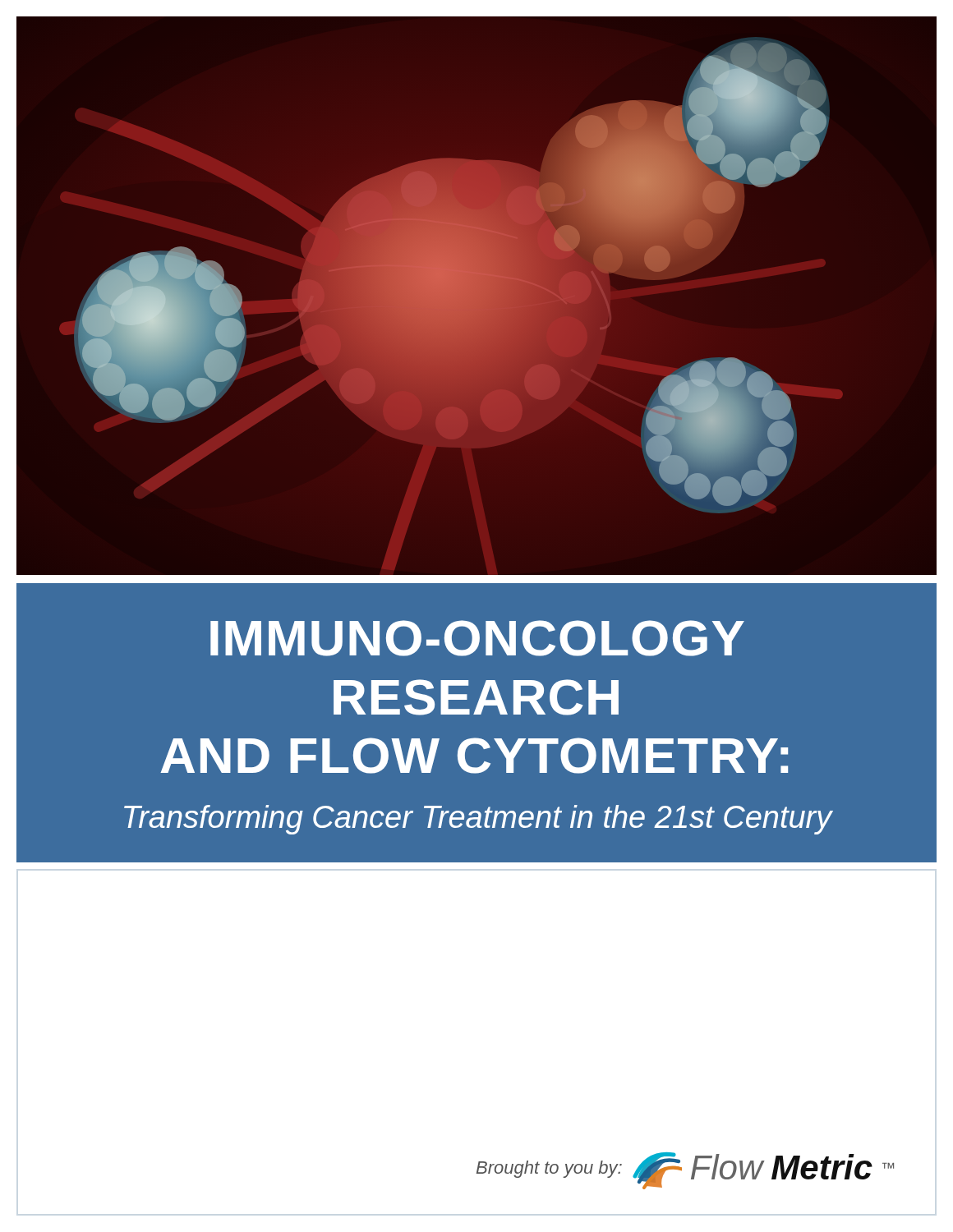Click on the photo
This screenshot has width=953, height=1232.
[476, 296]
